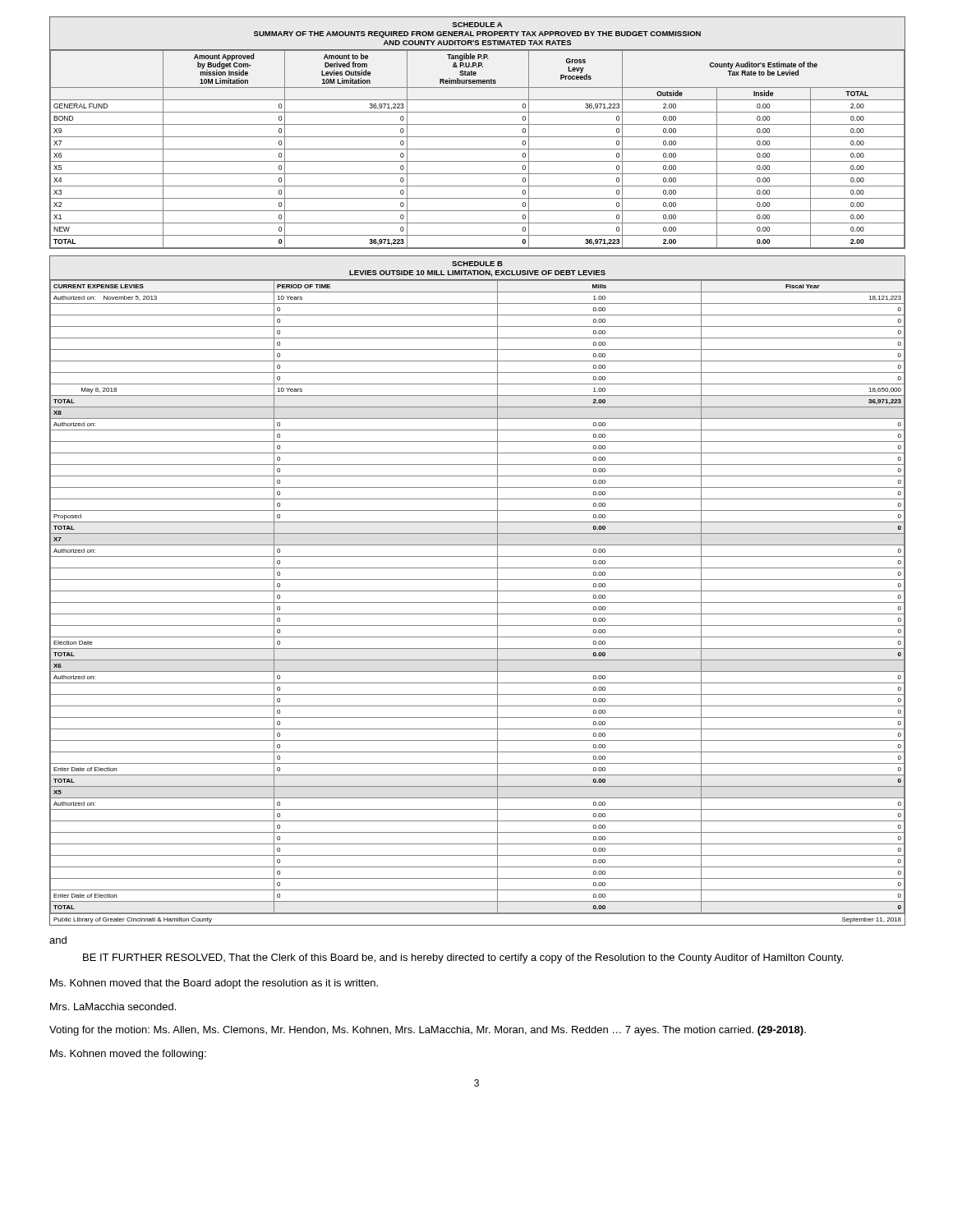Find the table that mentions "GENERAL FUND"

coord(476,133)
